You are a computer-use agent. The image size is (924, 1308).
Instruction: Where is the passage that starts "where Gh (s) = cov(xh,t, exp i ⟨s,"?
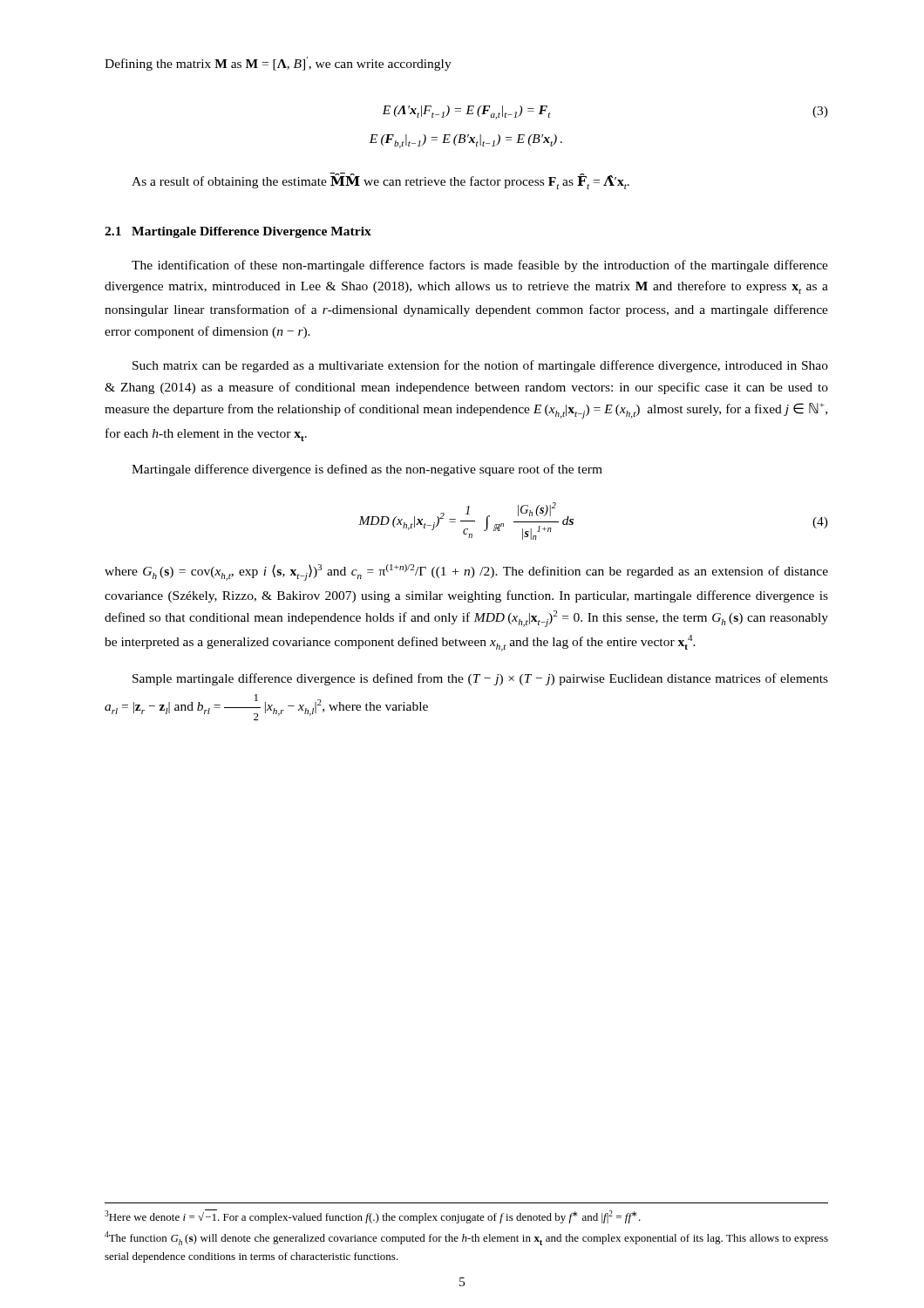(466, 608)
